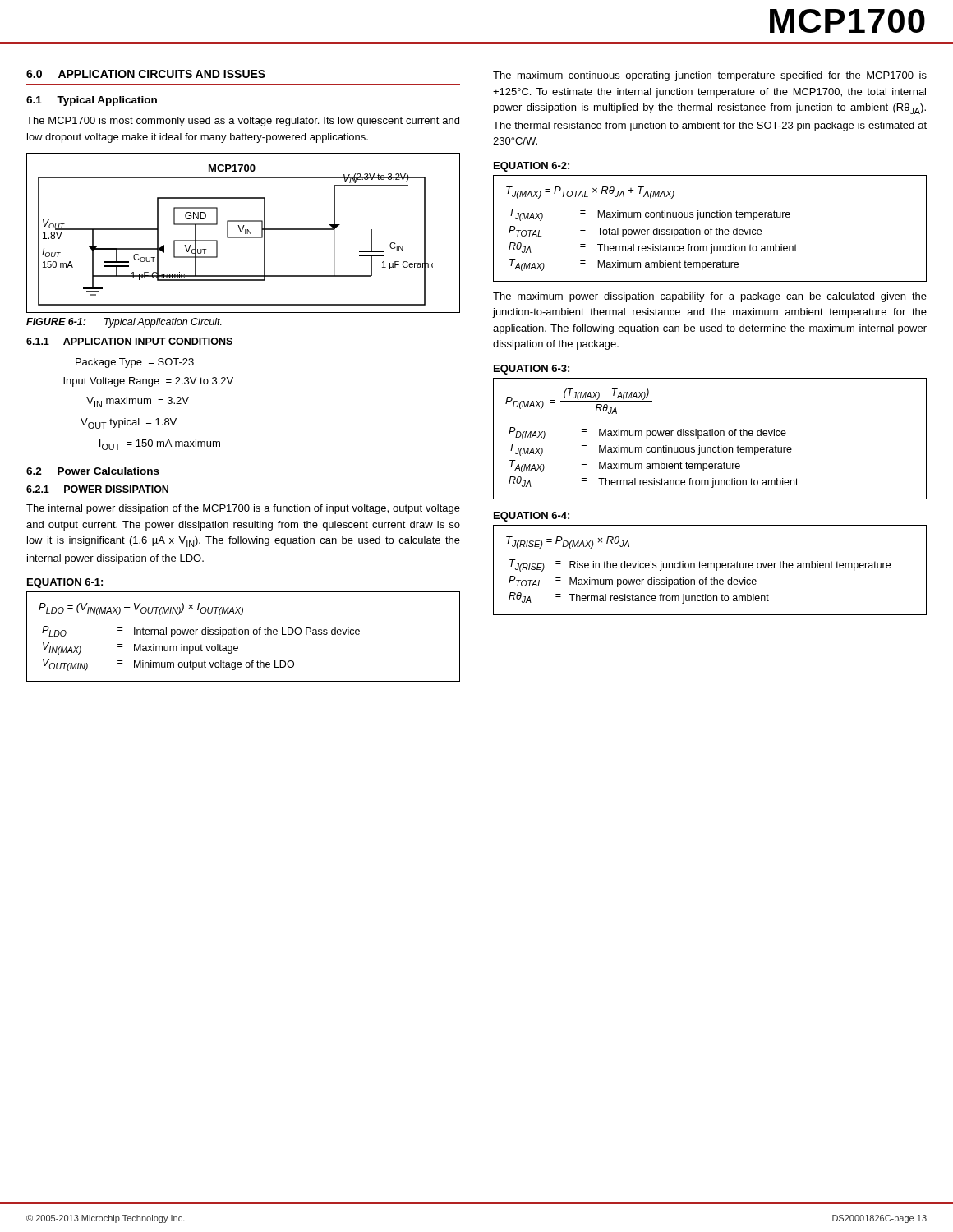The height and width of the screenshot is (1232, 953).
Task: Navigate to the block starting "IOUT = 150 mA maximum"
Action: pos(136,444)
